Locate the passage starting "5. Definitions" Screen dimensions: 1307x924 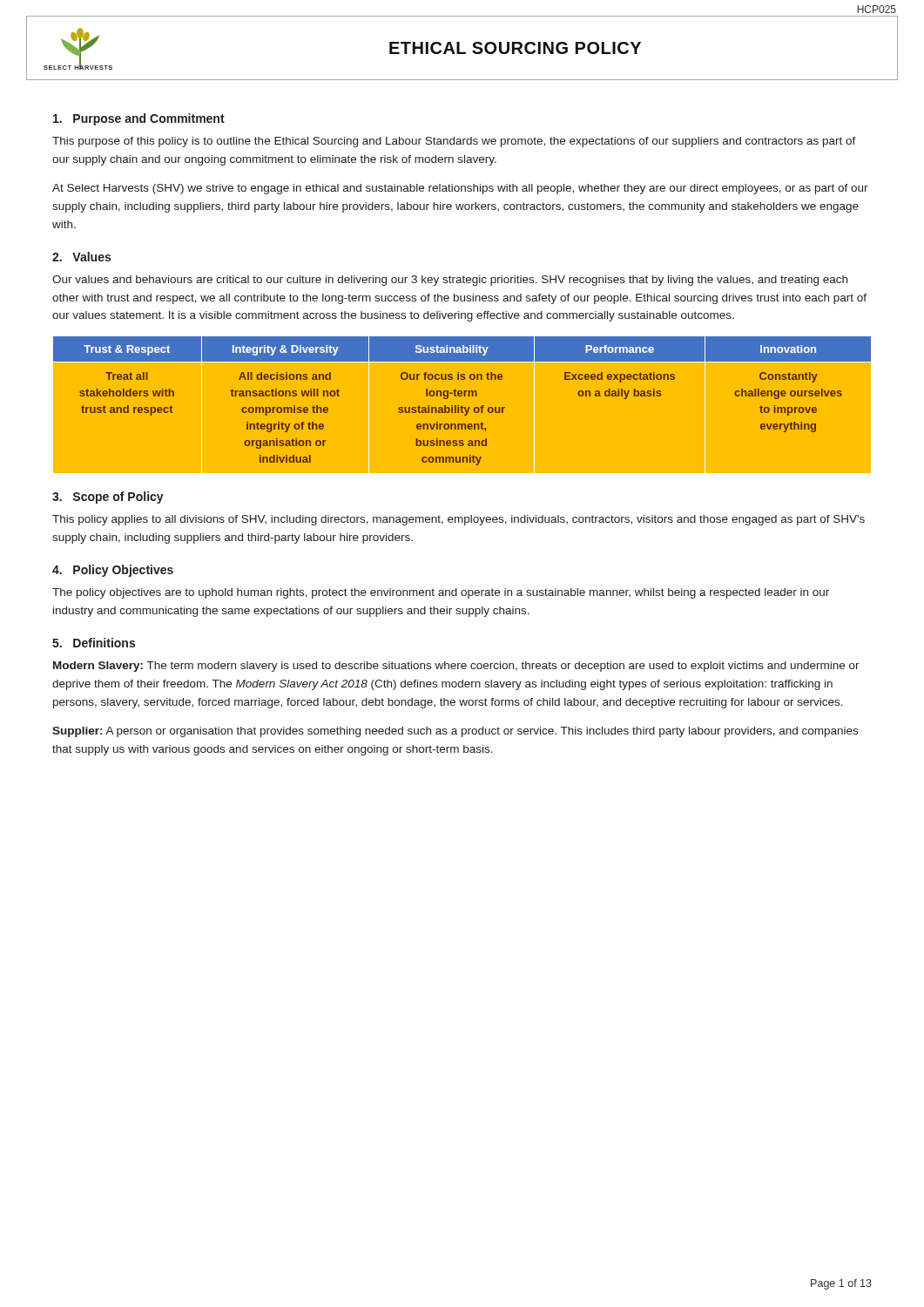94,643
